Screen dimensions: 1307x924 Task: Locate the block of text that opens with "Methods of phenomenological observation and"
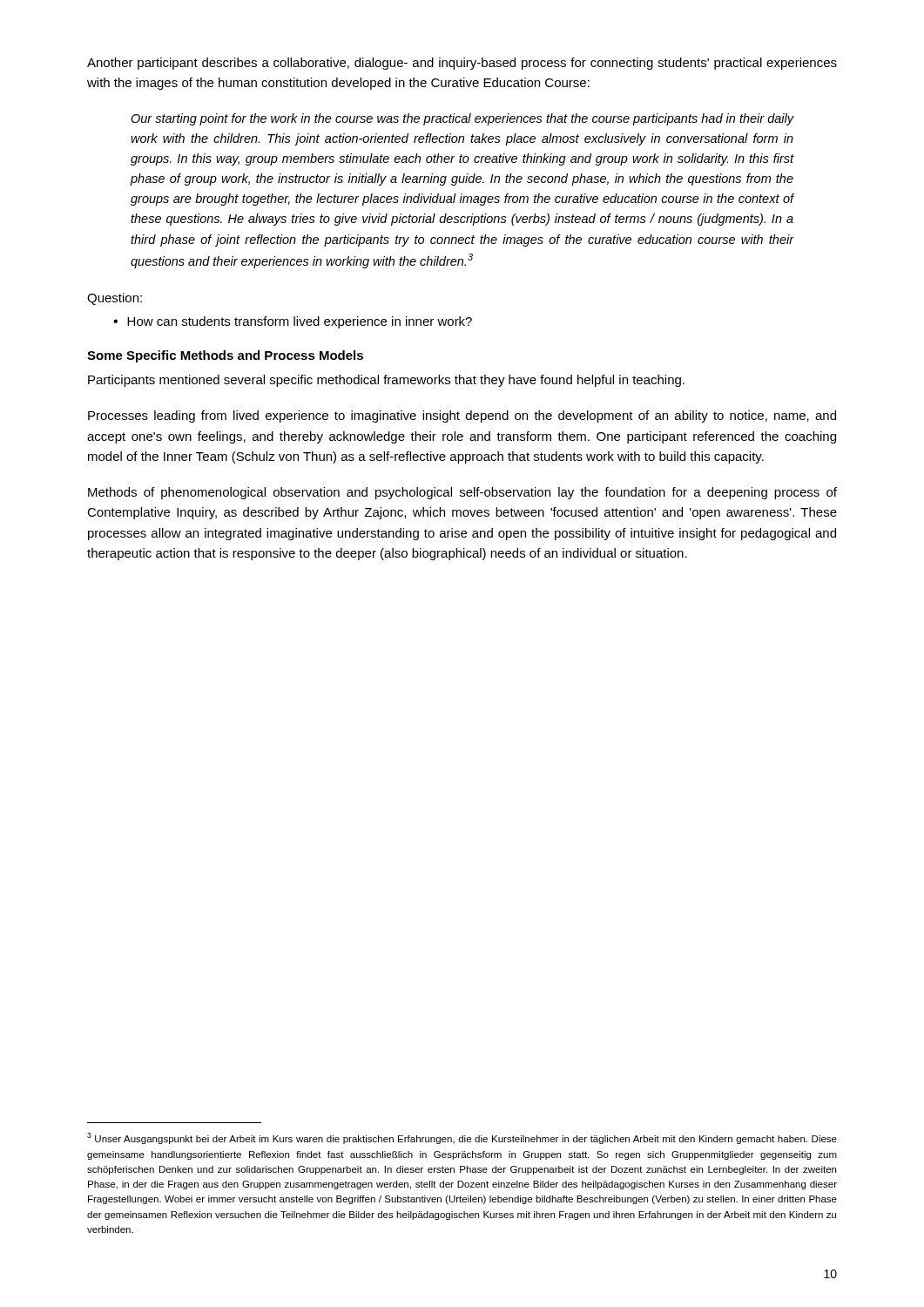(462, 522)
